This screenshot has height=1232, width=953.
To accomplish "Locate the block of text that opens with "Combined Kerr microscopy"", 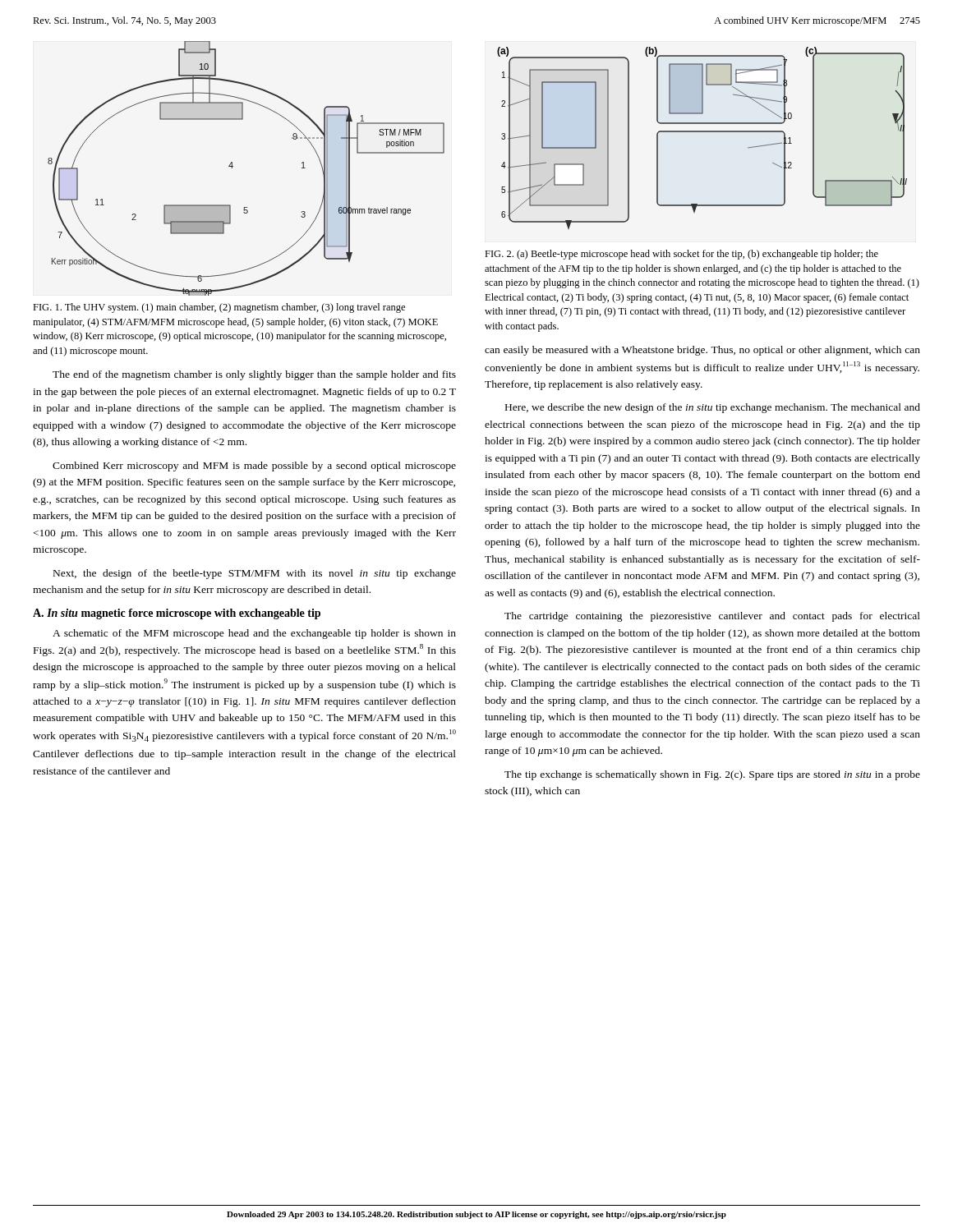I will (x=244, y=507).
